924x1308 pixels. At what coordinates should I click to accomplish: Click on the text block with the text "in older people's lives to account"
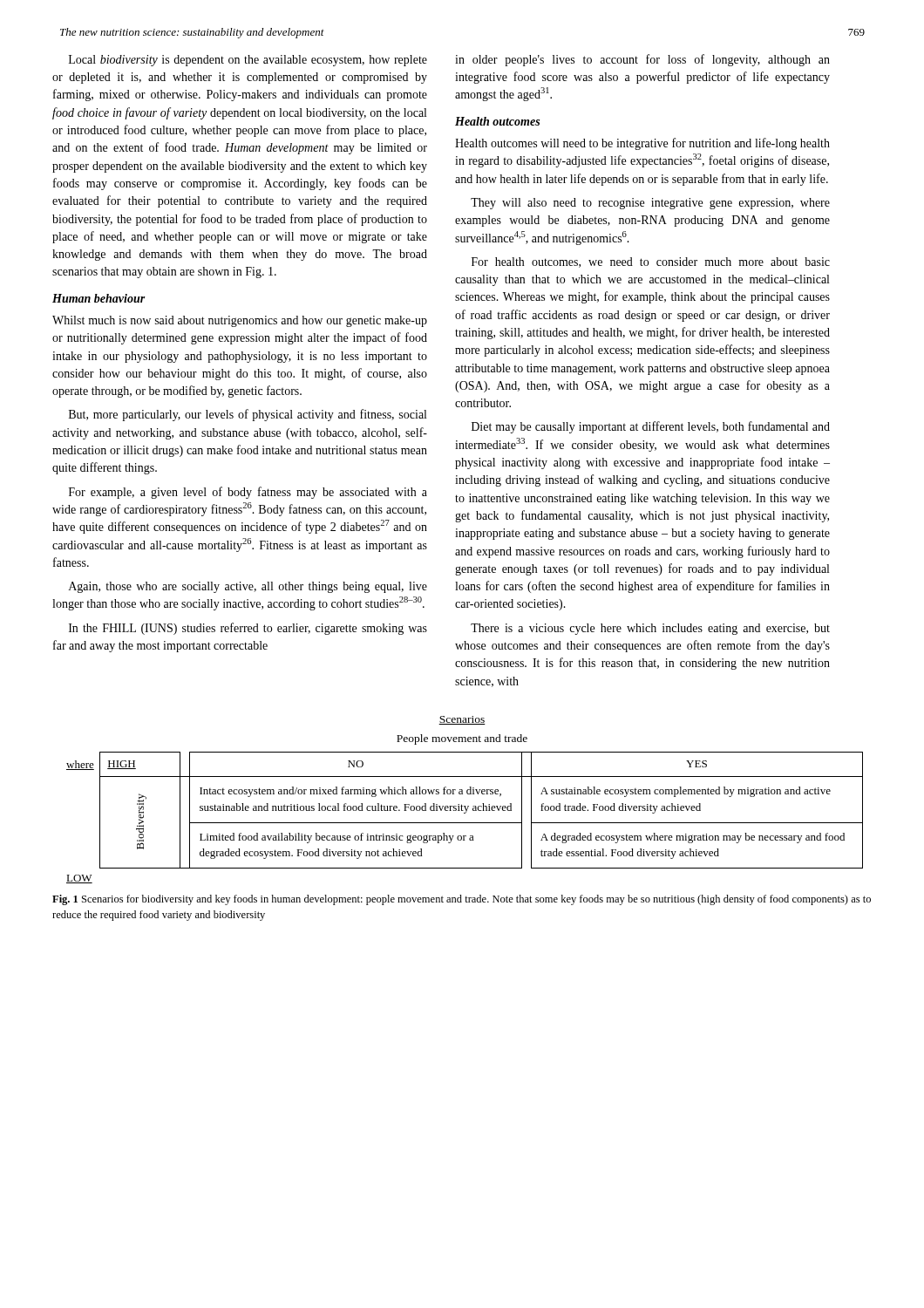click(642, 78)
